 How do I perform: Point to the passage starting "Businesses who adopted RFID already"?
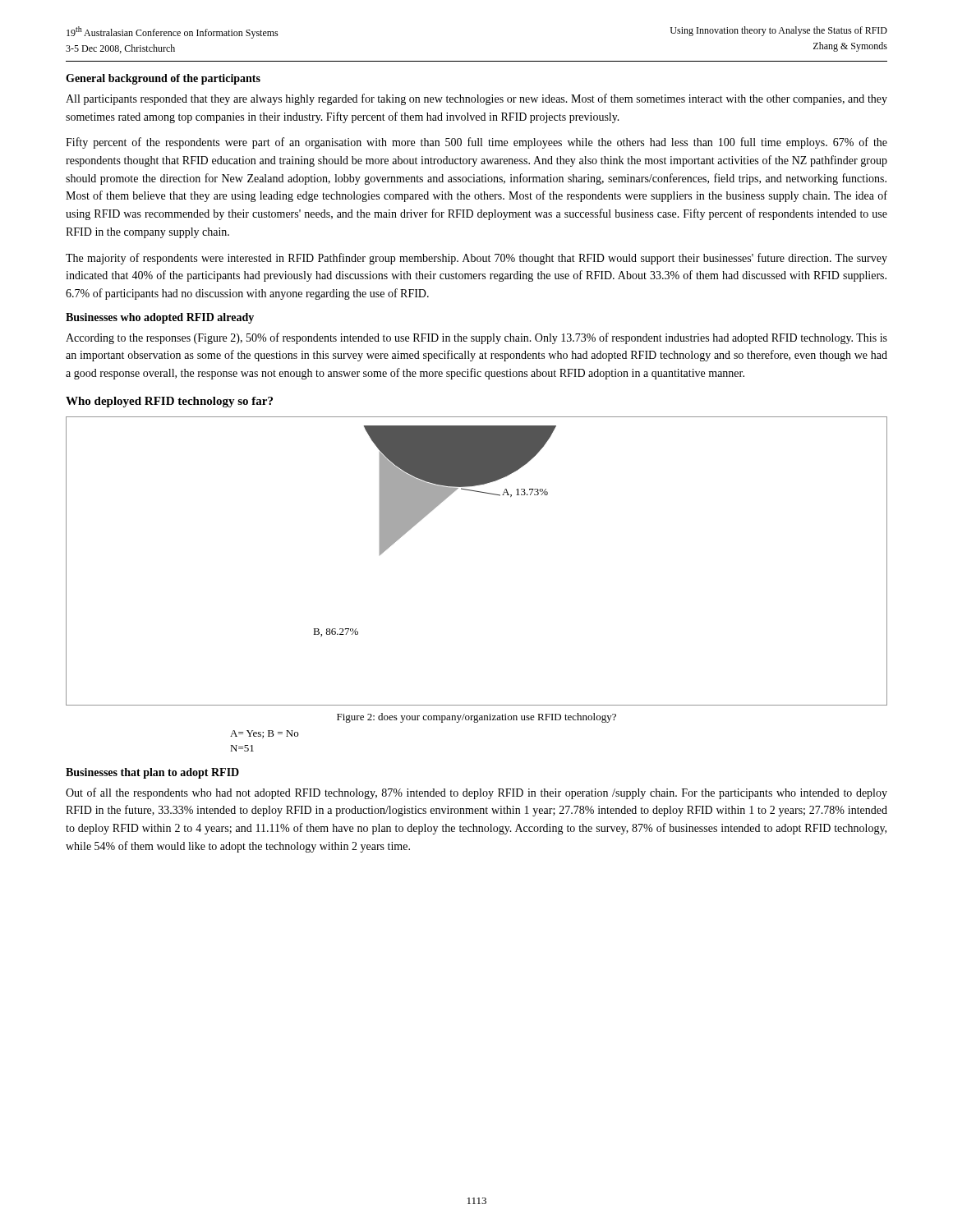(160, 317)
